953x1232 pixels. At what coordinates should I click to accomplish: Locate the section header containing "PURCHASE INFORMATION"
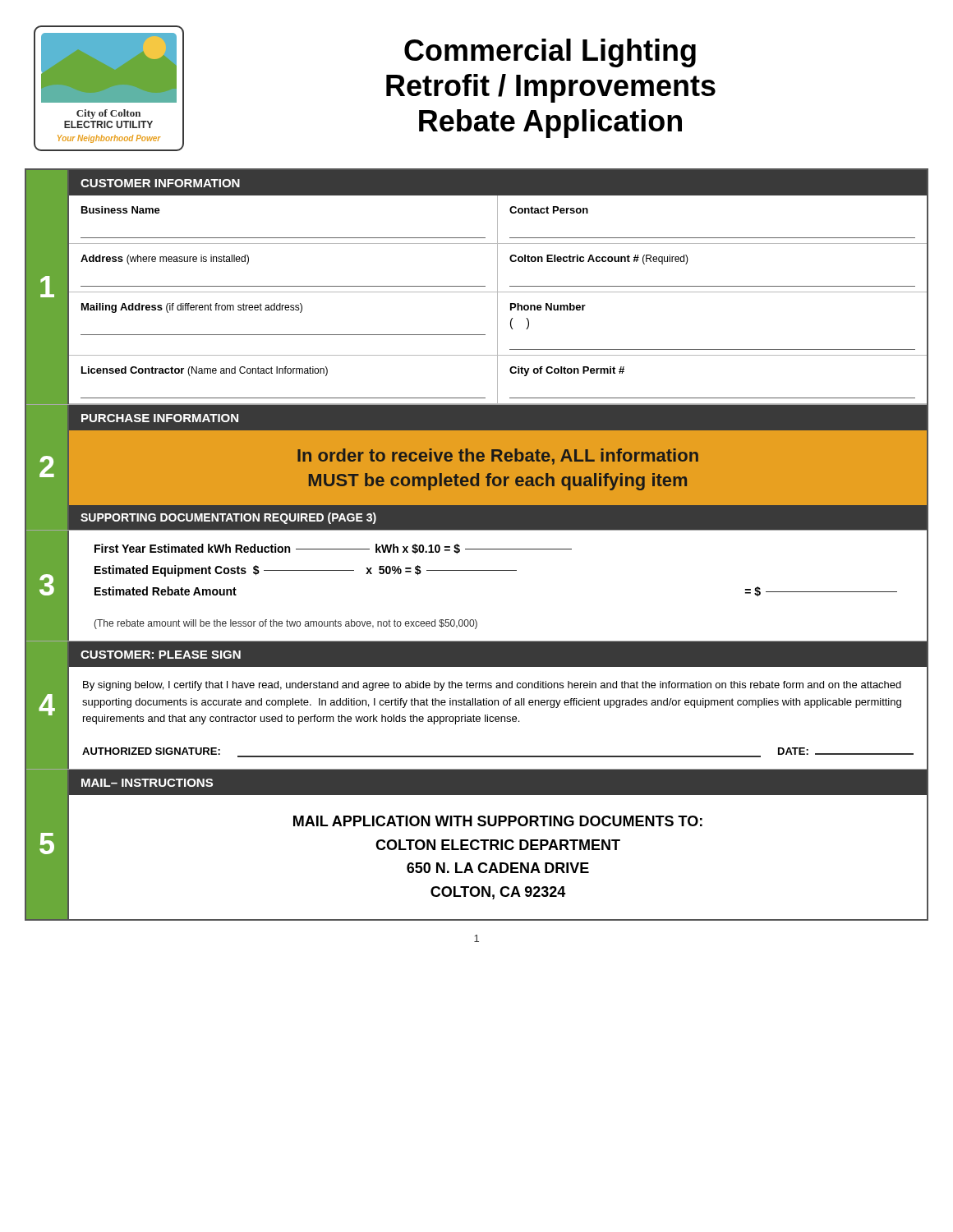[x=160, y=418]
